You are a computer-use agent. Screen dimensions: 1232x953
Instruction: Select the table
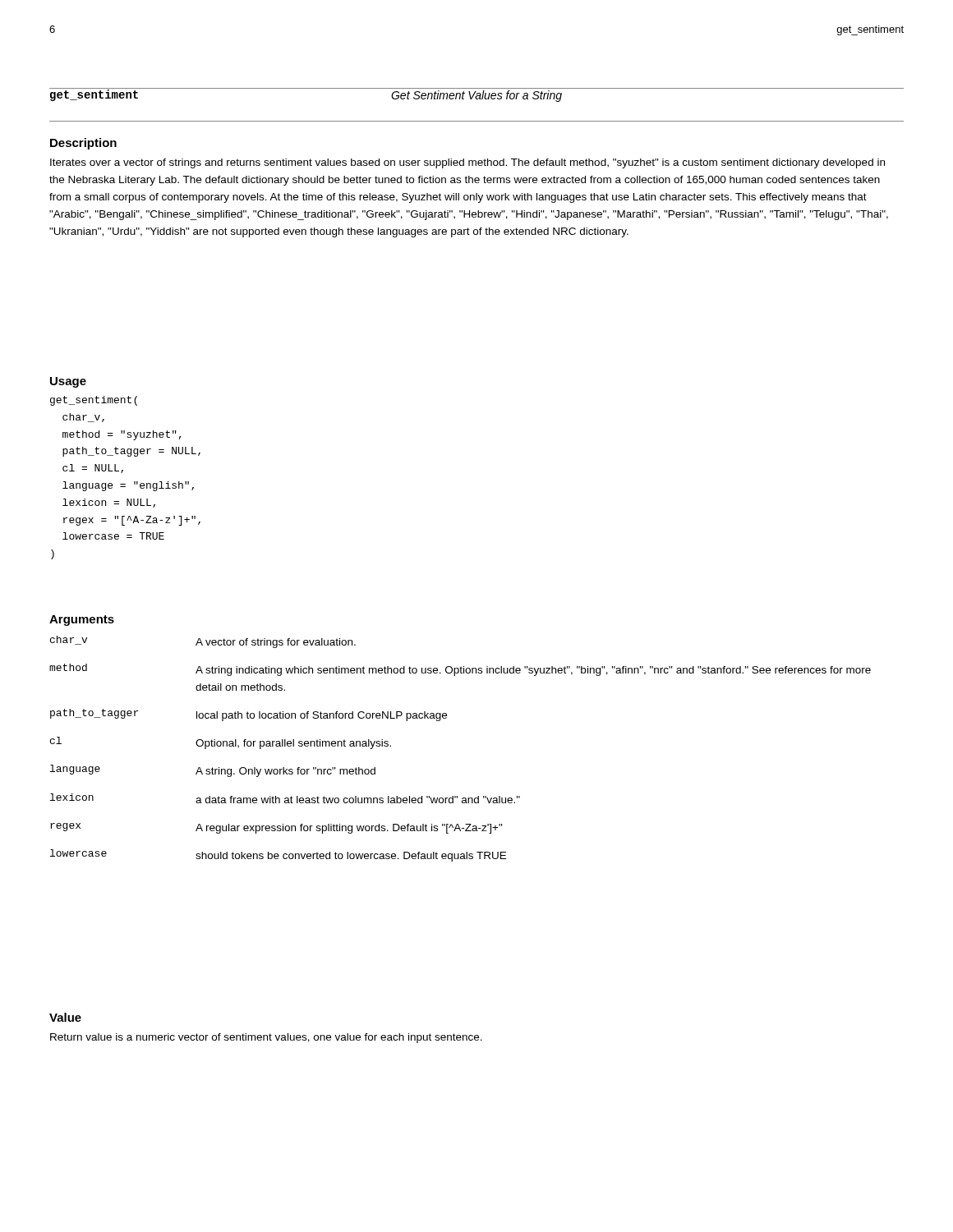[476, 752]
